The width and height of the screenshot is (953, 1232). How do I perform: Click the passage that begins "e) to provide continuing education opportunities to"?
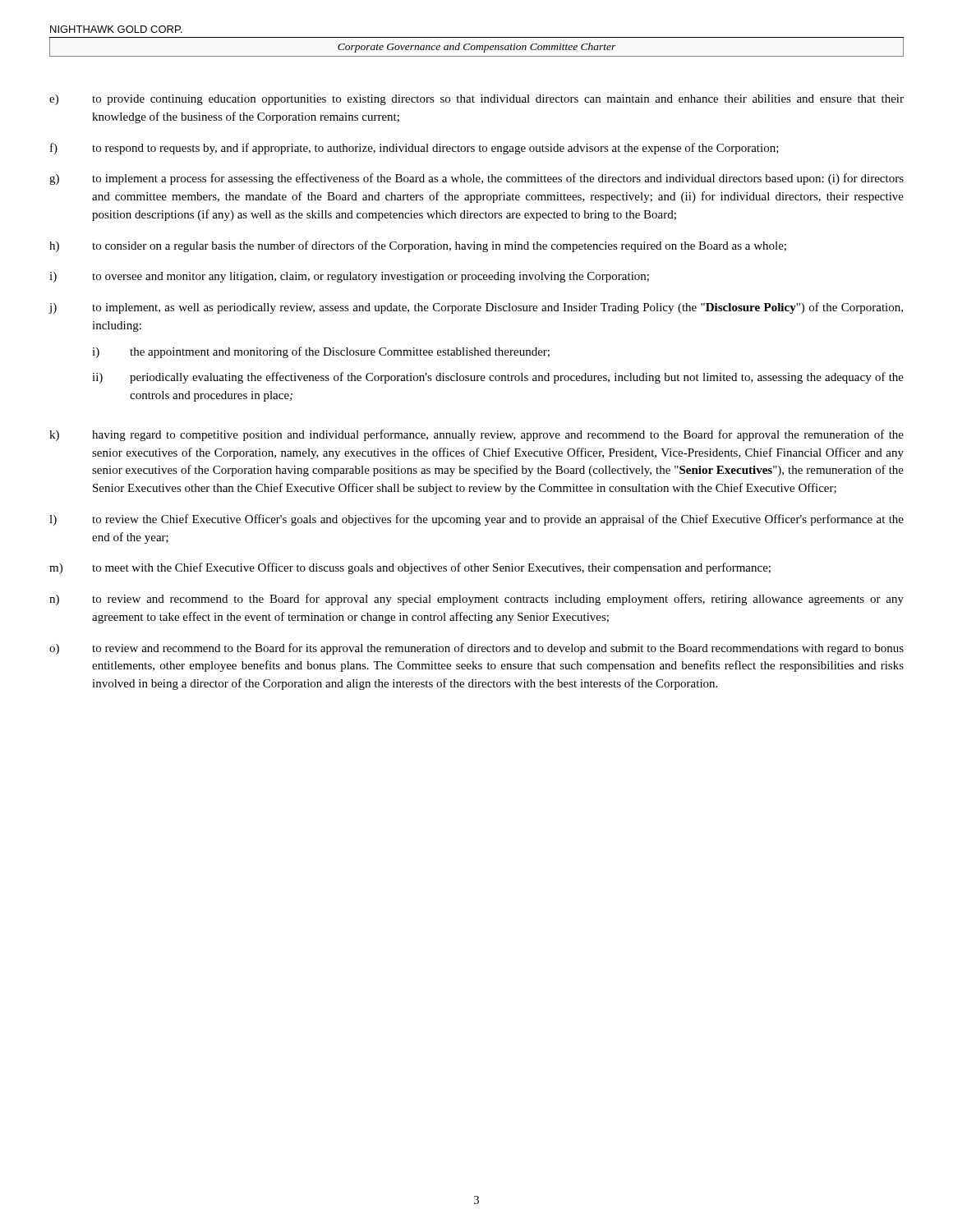tap(476, 108)
